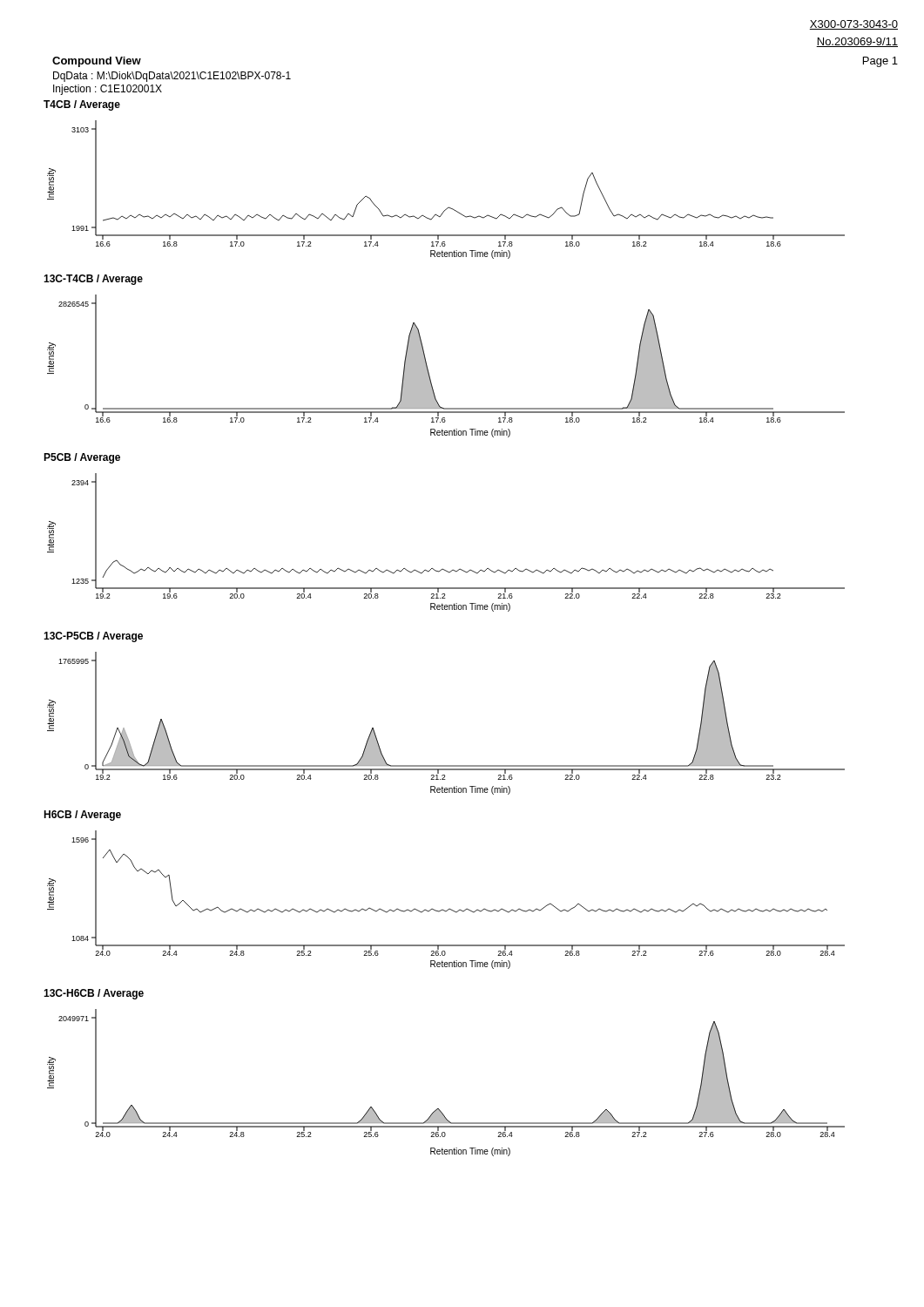Navigate to the element starting "DqData : M:\Diok\DqData\2021\C1E102\BPX-078-1"
This screenshot has width=924, height=1307.
pyautogui.click(x=172, y=76)
